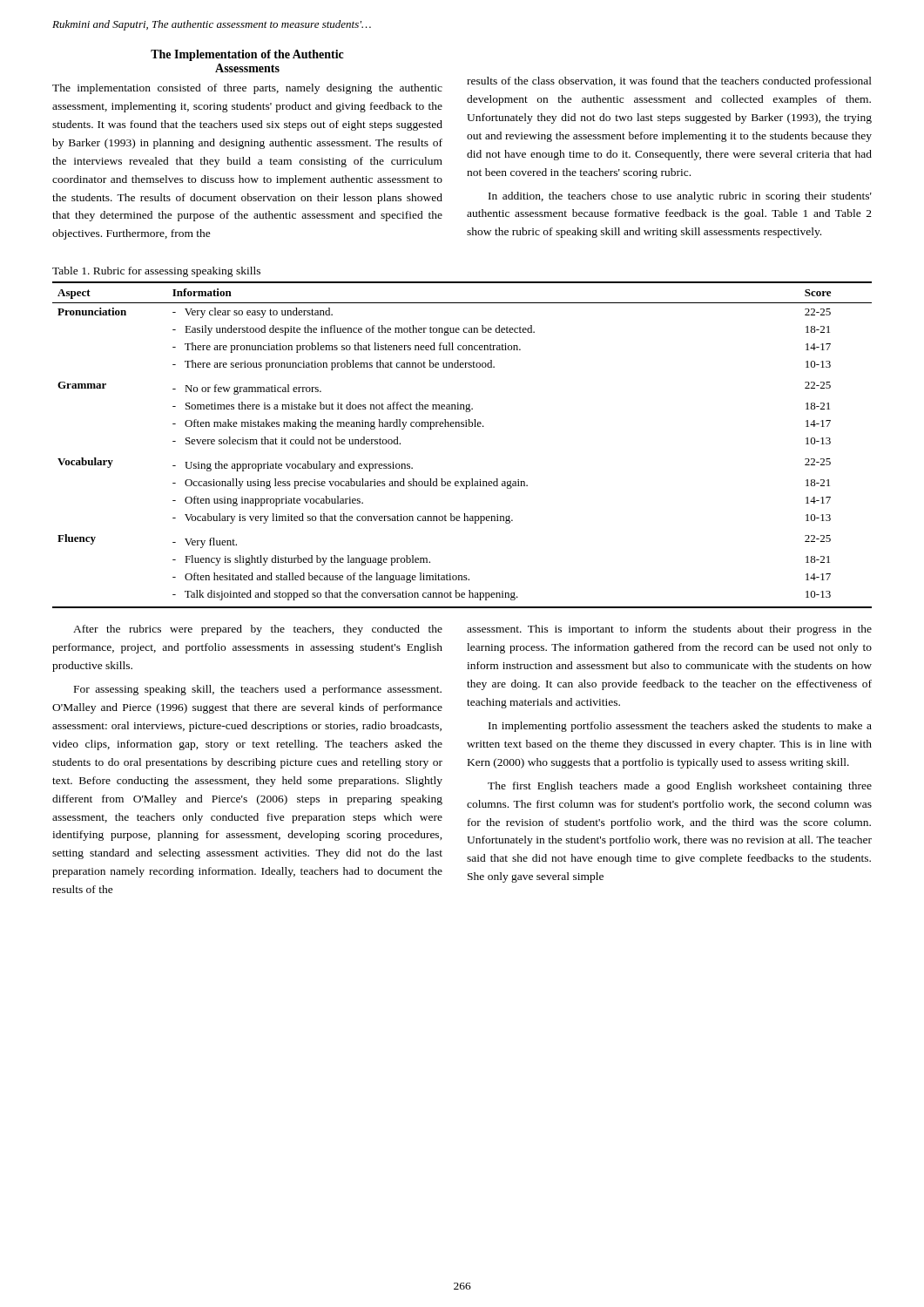The height and width of the screenshot is (1307, 924).
Task: Navigate to the text starting "The implementation consisted of three"
Action: click(x=247, y=161)
